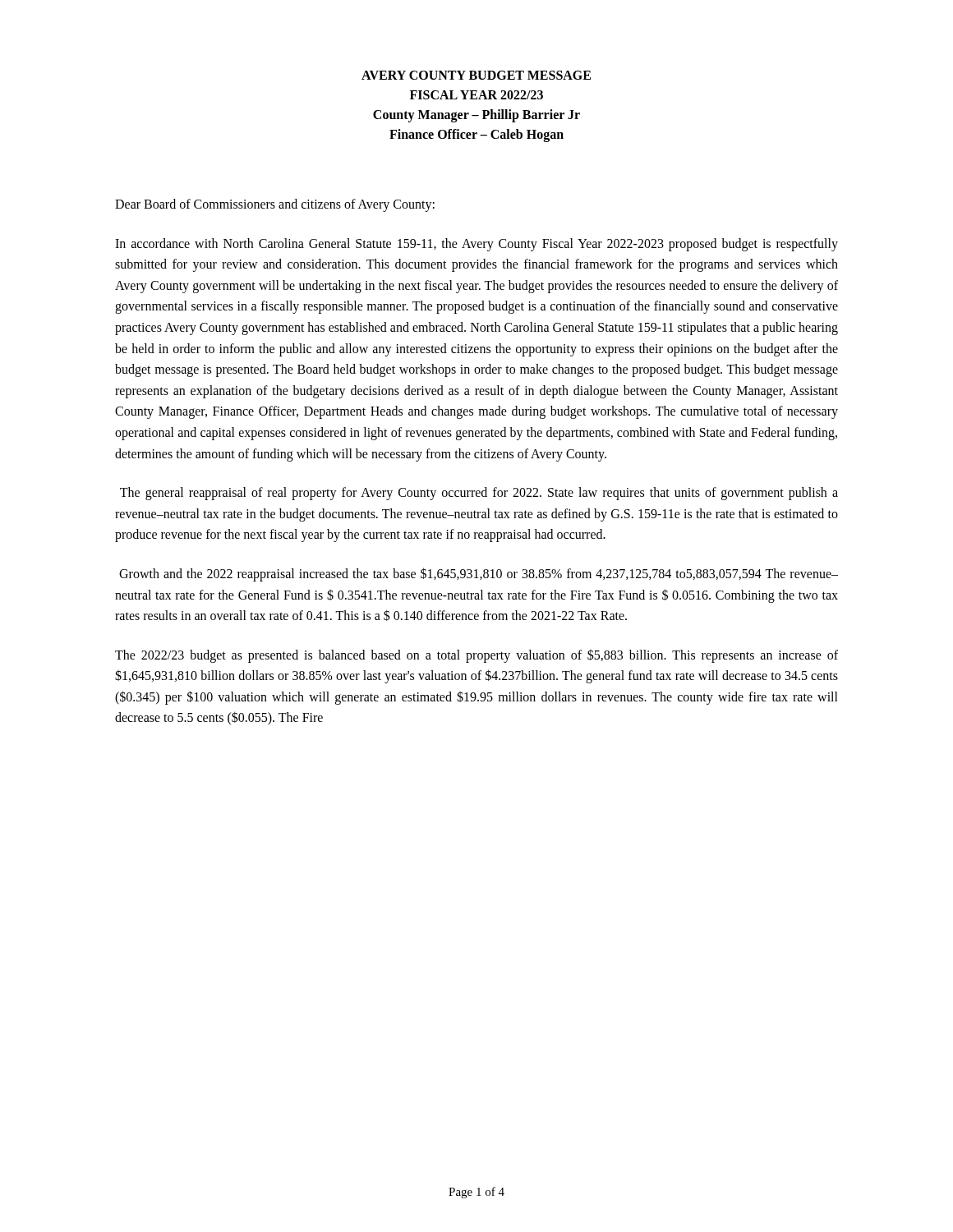The image size is (953, 1232).
Task: Select the block starting "Dear Board of Commissioners and citizens"
Action: coord(275,204)
